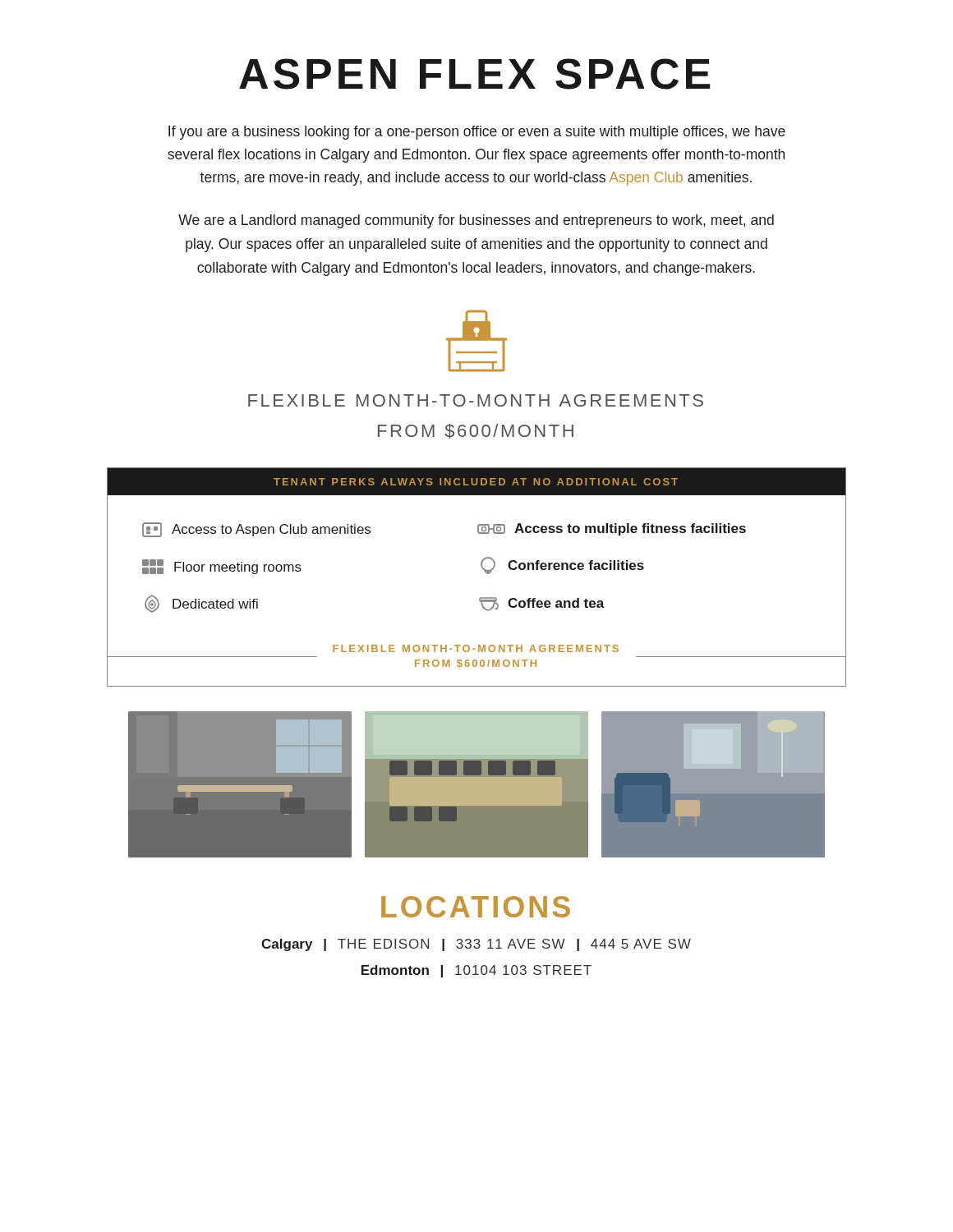Click on the title with the text "LOCATIONS Calgary | THE EDISON"
Screen dimensions: 1232x953
pyautogui.click(x=476, y=937)
